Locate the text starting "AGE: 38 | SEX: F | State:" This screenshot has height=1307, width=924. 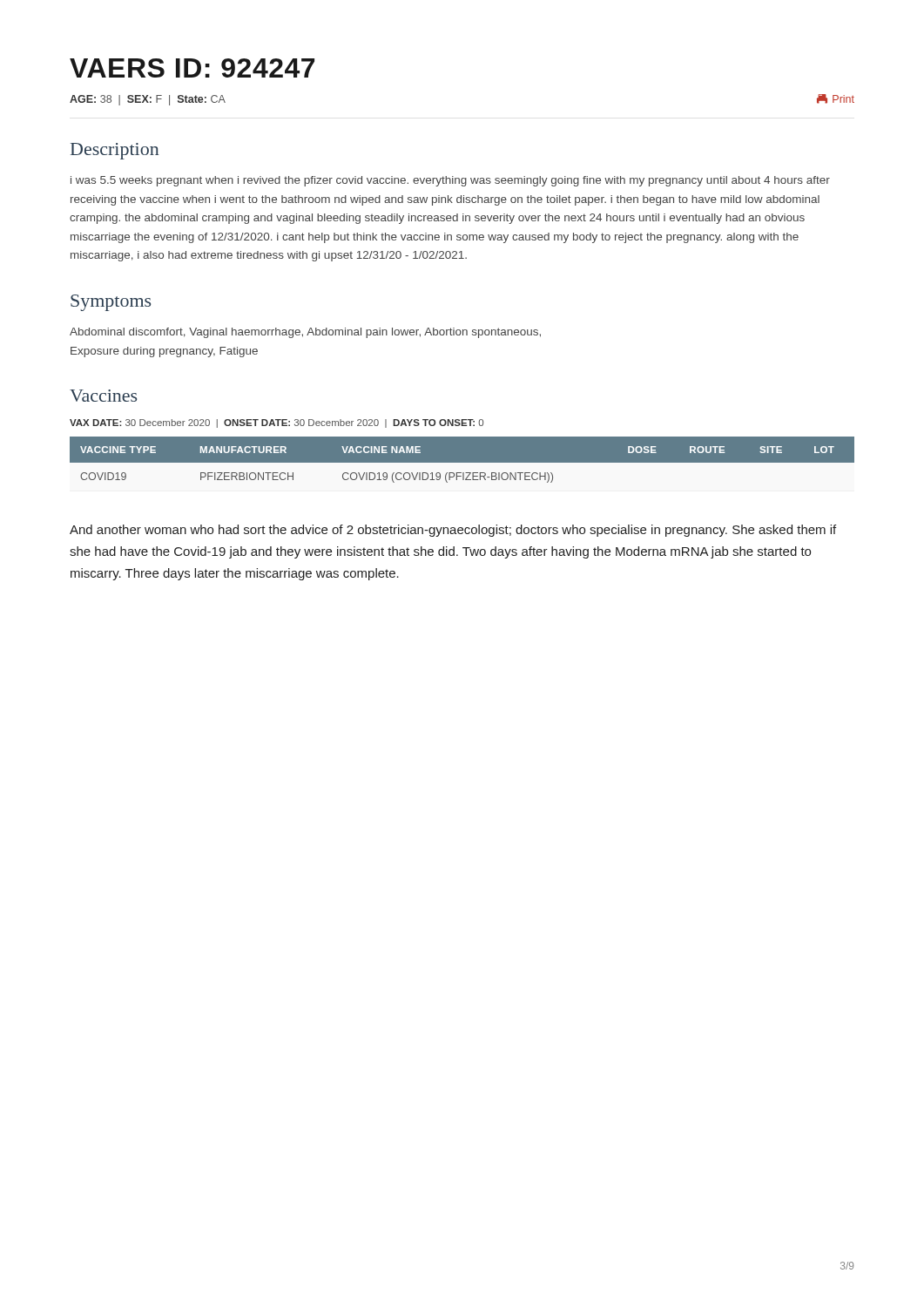tap(145, 100)
